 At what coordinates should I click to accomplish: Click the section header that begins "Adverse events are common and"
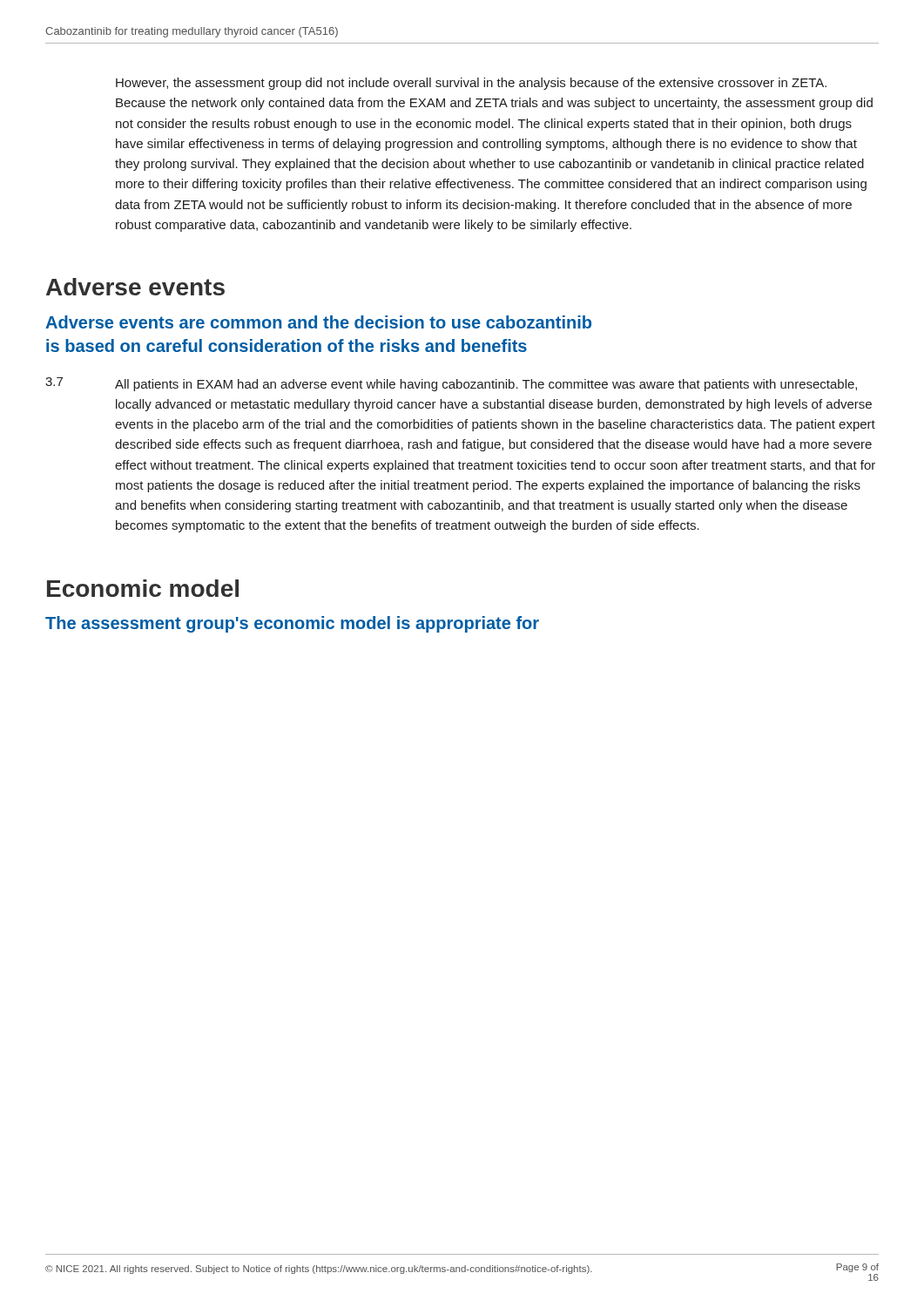coord(462,334)
